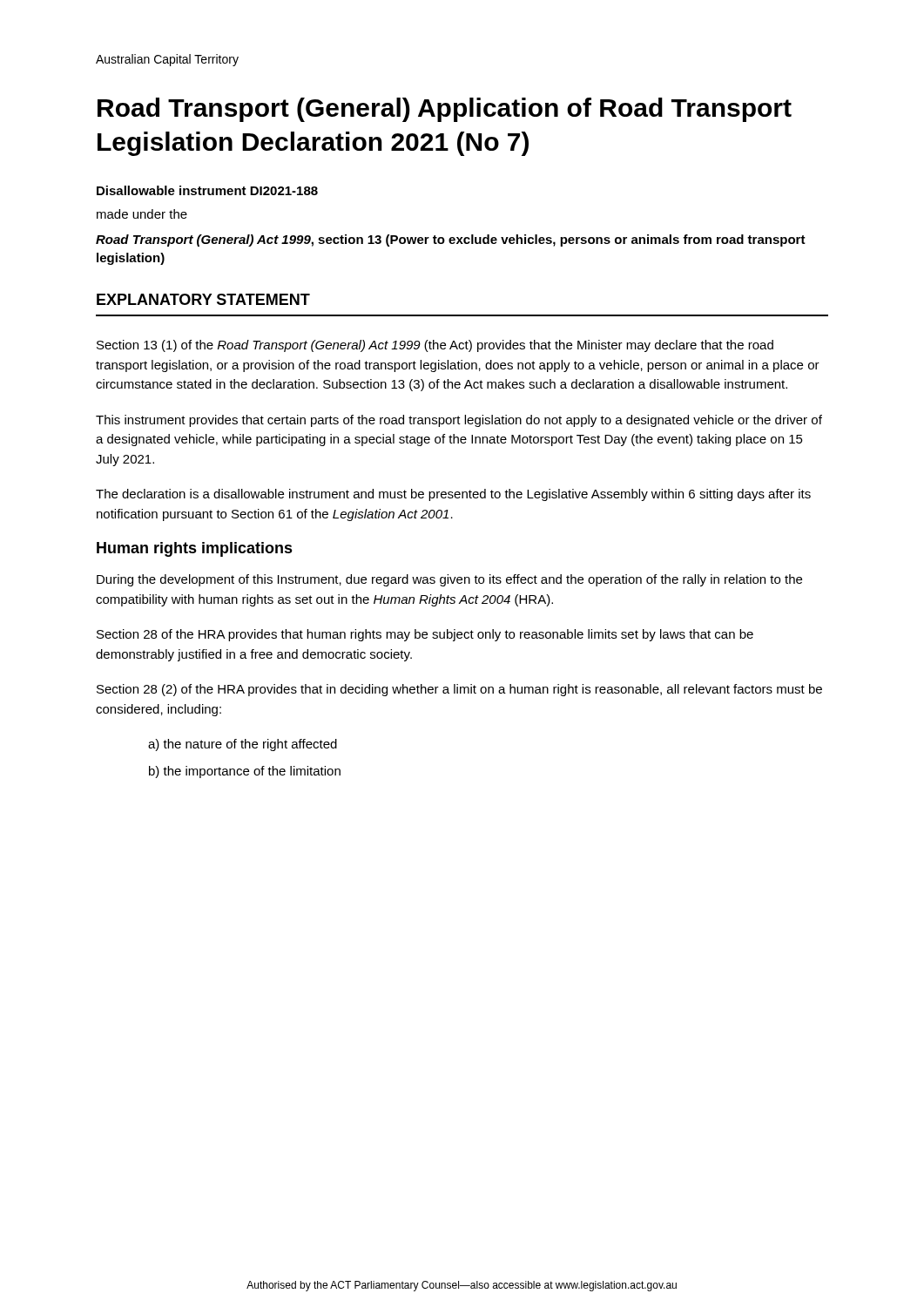Select the text block containing "Section 28 (2) of the HRA provides"
The width and height of the screenshot is (924, 1307).
pos(459,699)
